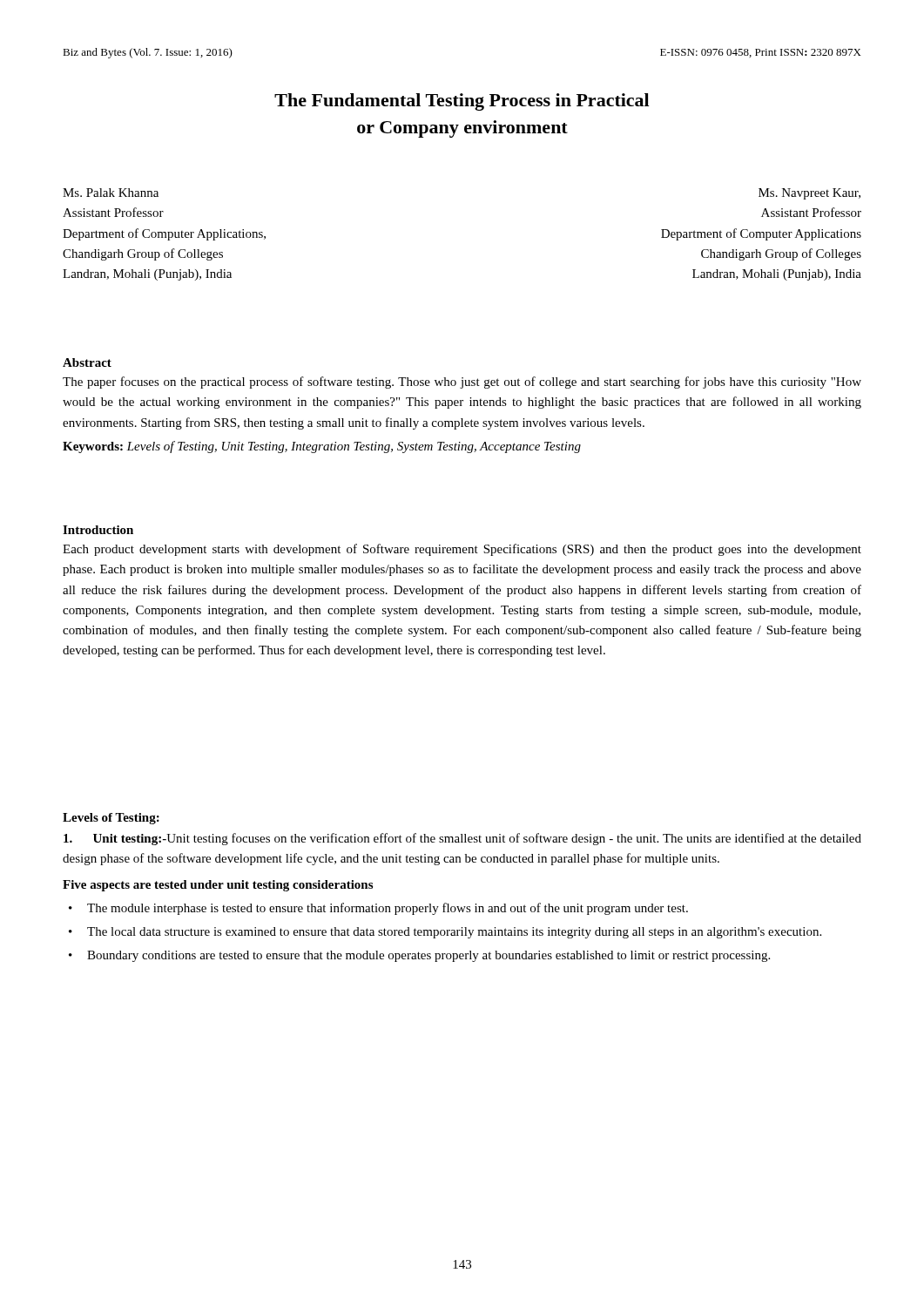Viewport: 924px width, 1307px height.
Task: Click on the passage starting "The paper focuses on the"
Action: click(462, 402)
